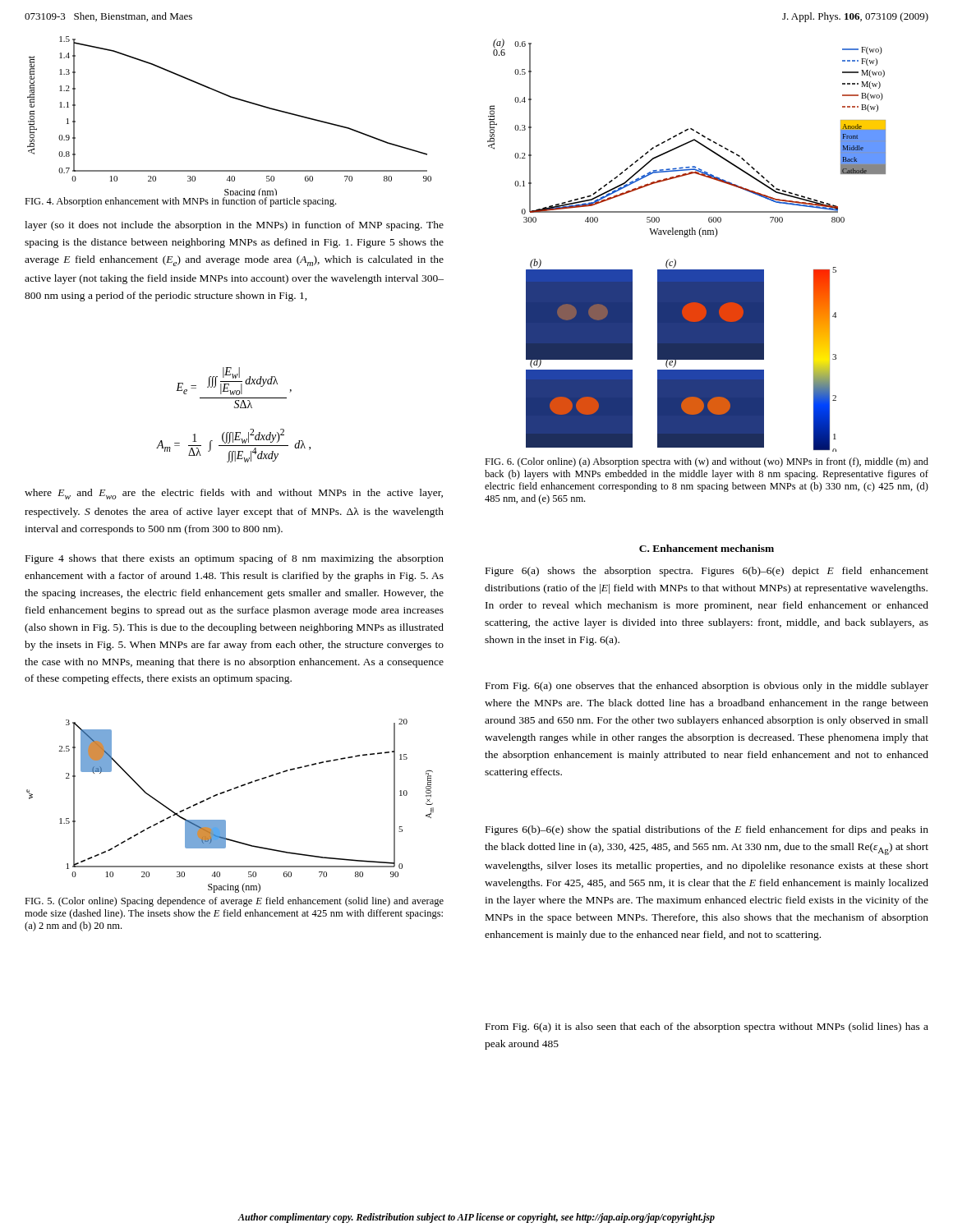
Task: Select the region starting "Figure 6(a) shows the absorption"
Action: (x=707, y=605)
